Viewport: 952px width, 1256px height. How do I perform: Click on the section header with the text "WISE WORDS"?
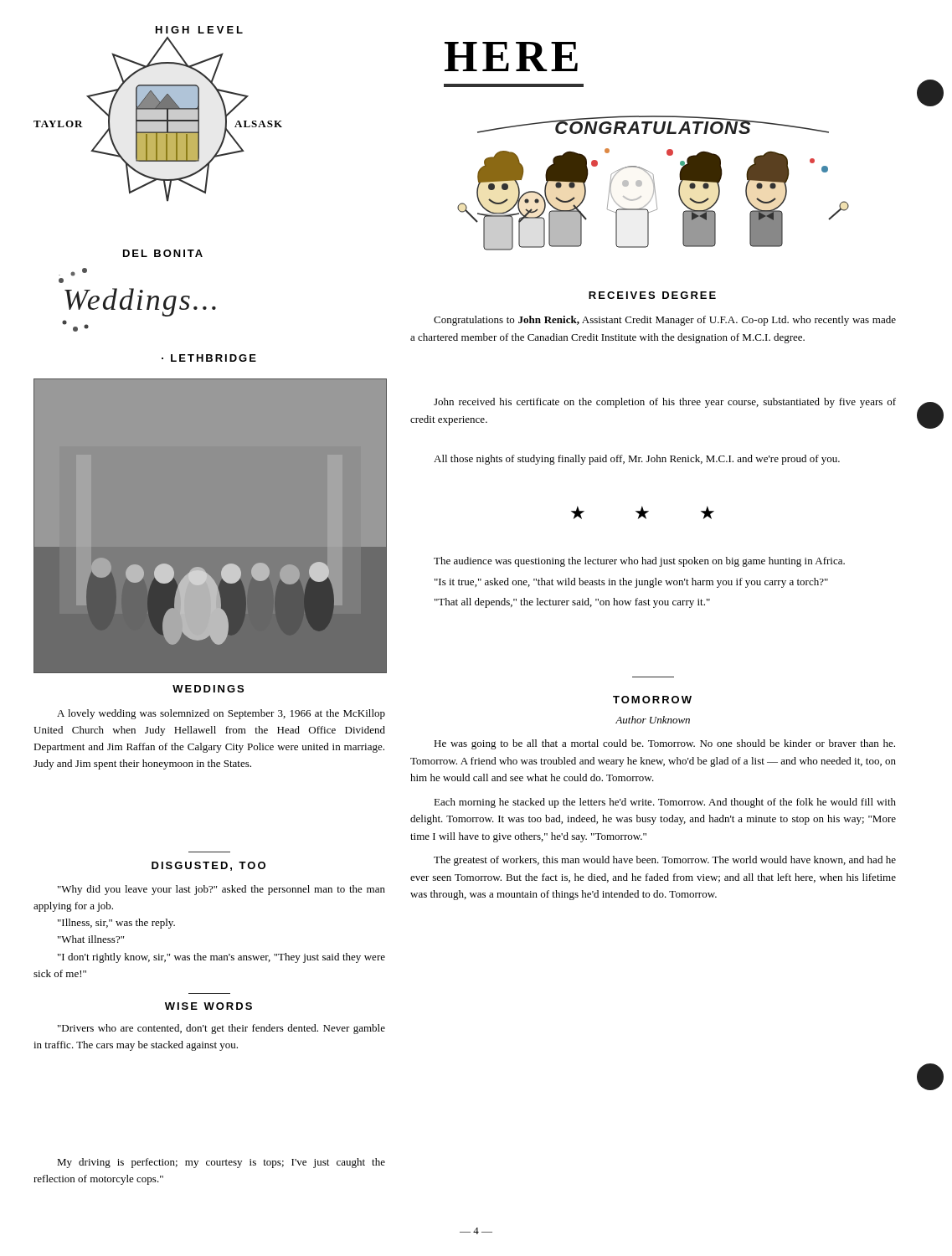[x=209, y=1006]
